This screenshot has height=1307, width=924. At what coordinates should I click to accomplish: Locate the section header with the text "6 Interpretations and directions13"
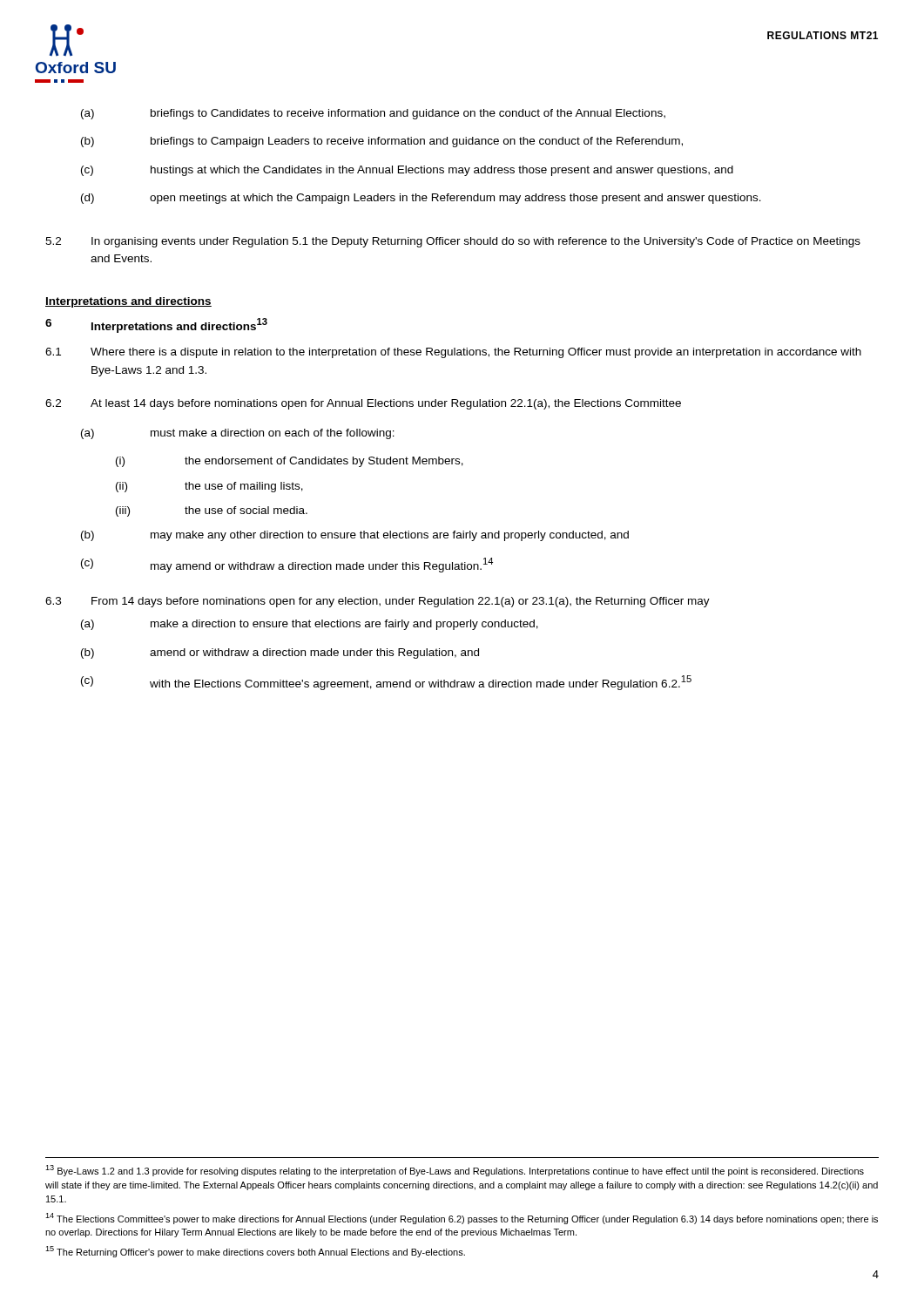156,325
